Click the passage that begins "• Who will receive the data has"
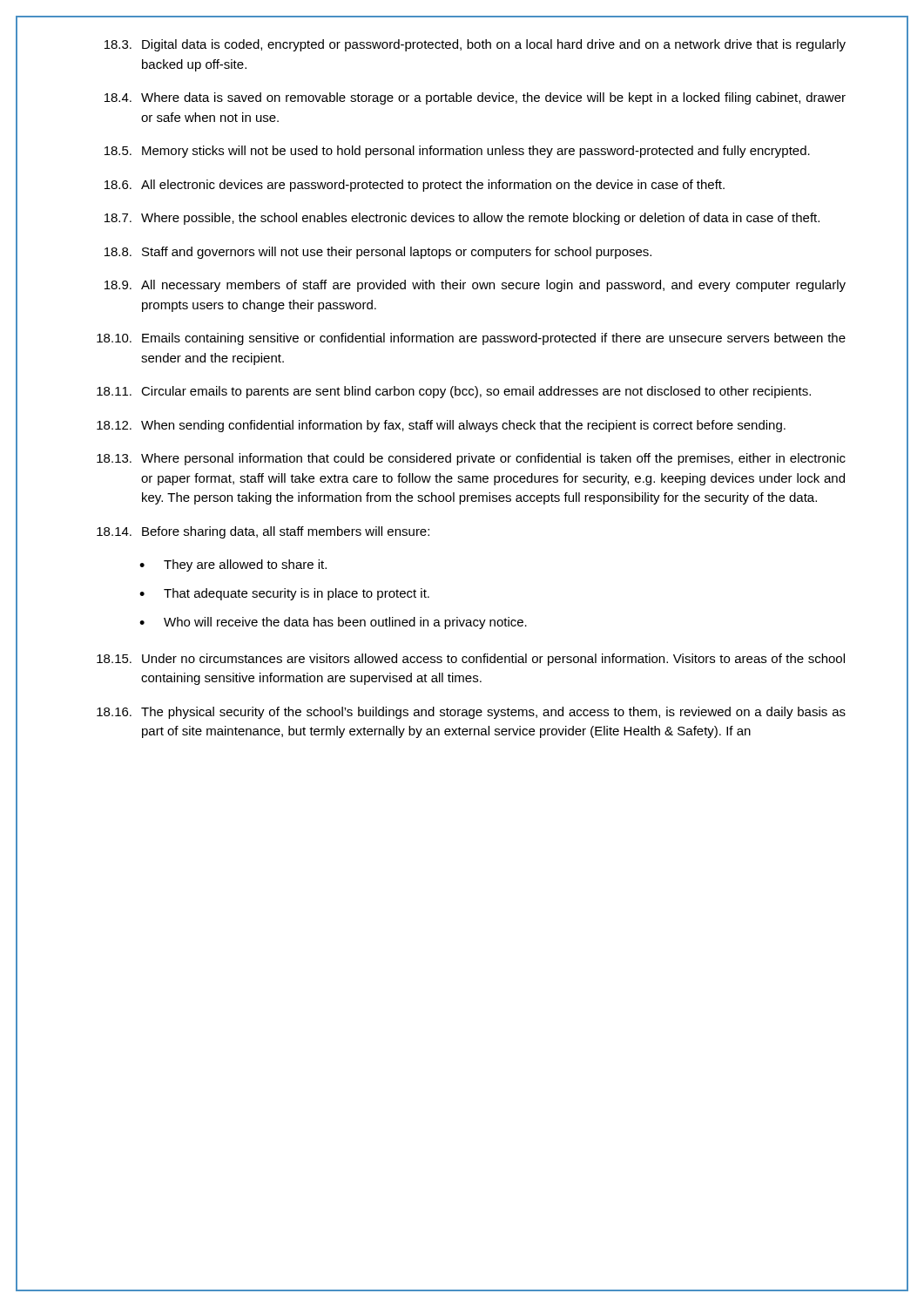This screenshot has height=1307, width=924. 489,624
